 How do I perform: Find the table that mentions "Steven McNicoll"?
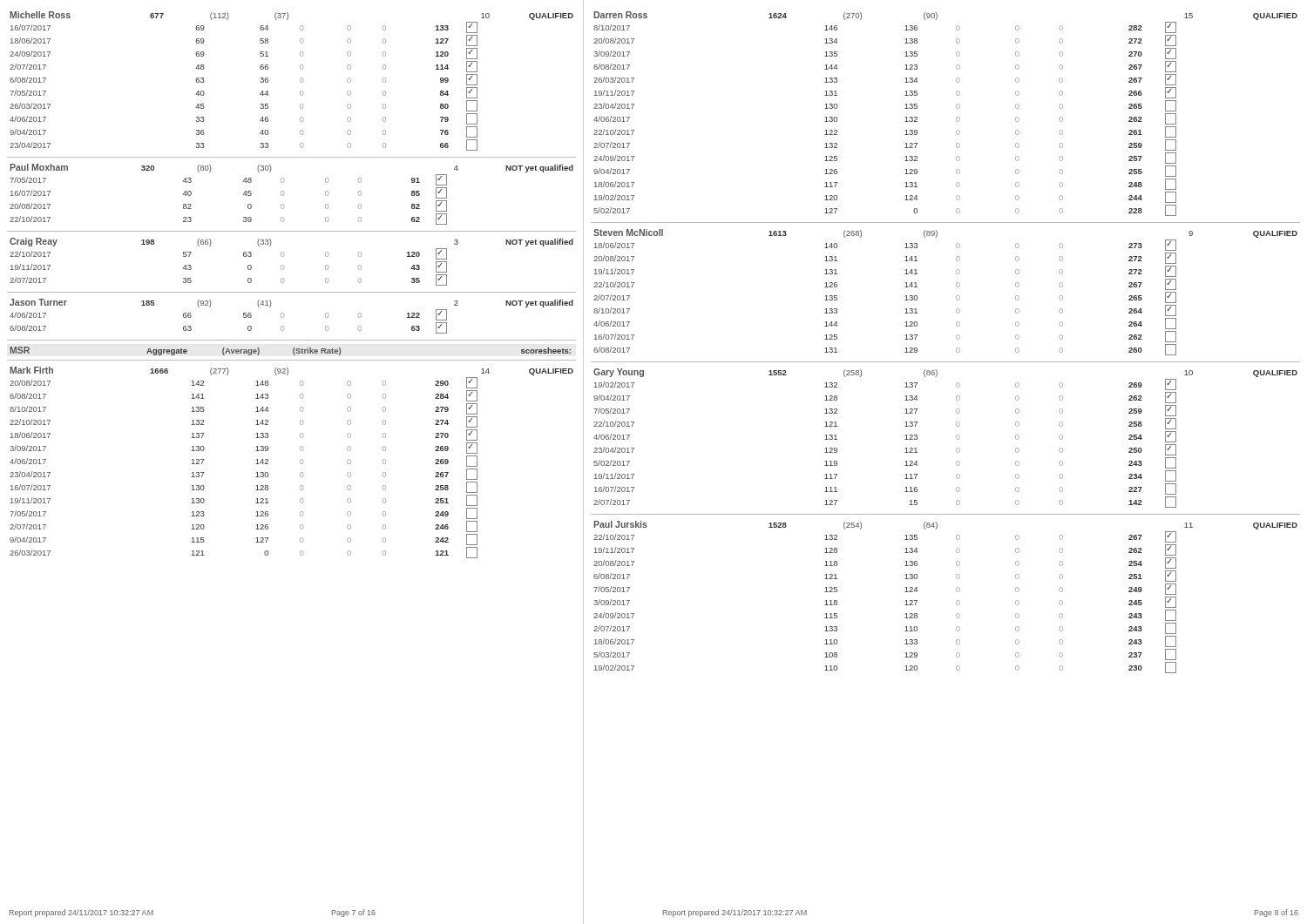[x=945, y=291]
